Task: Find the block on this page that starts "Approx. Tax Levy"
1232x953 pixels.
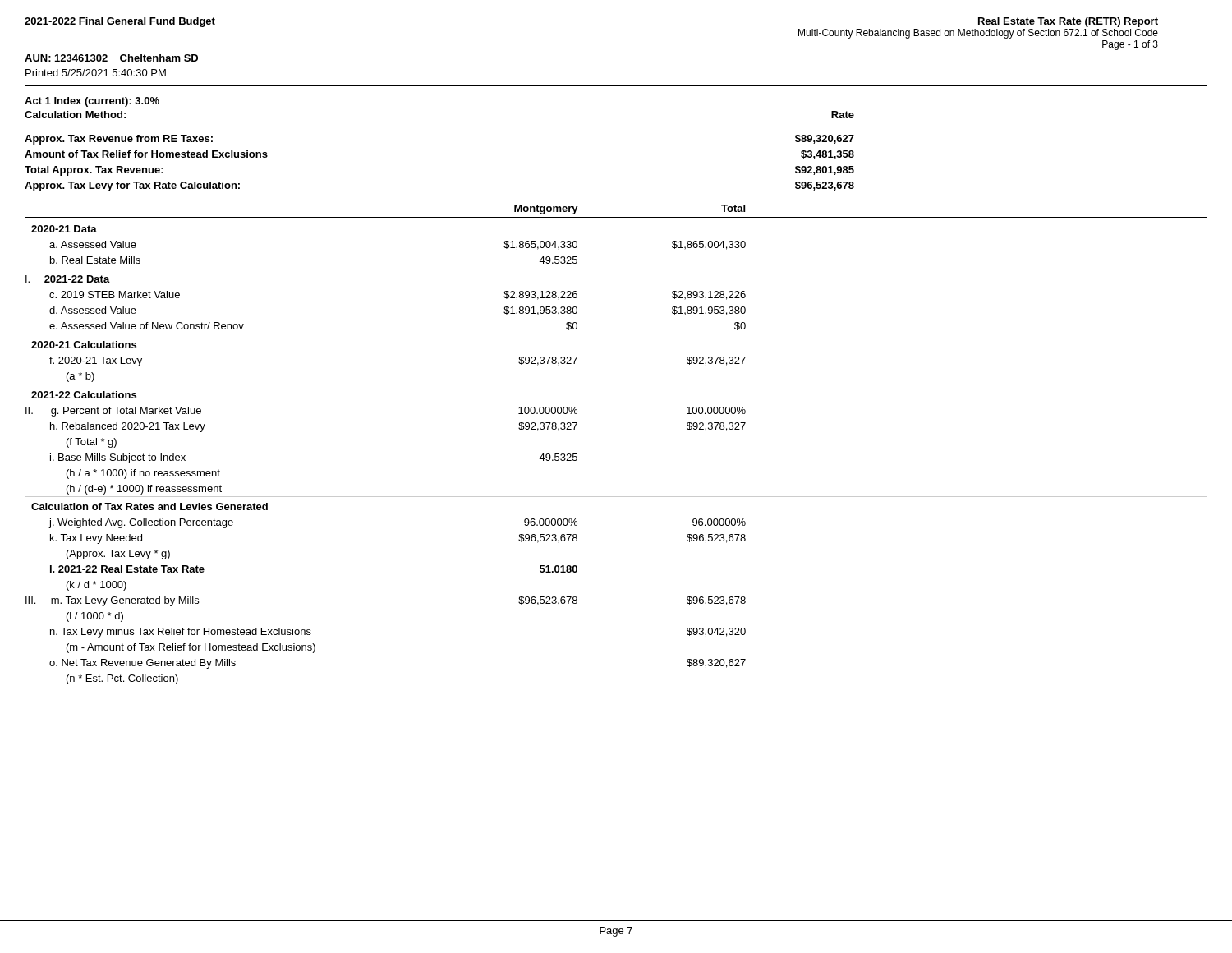Action: click(128, 186)
